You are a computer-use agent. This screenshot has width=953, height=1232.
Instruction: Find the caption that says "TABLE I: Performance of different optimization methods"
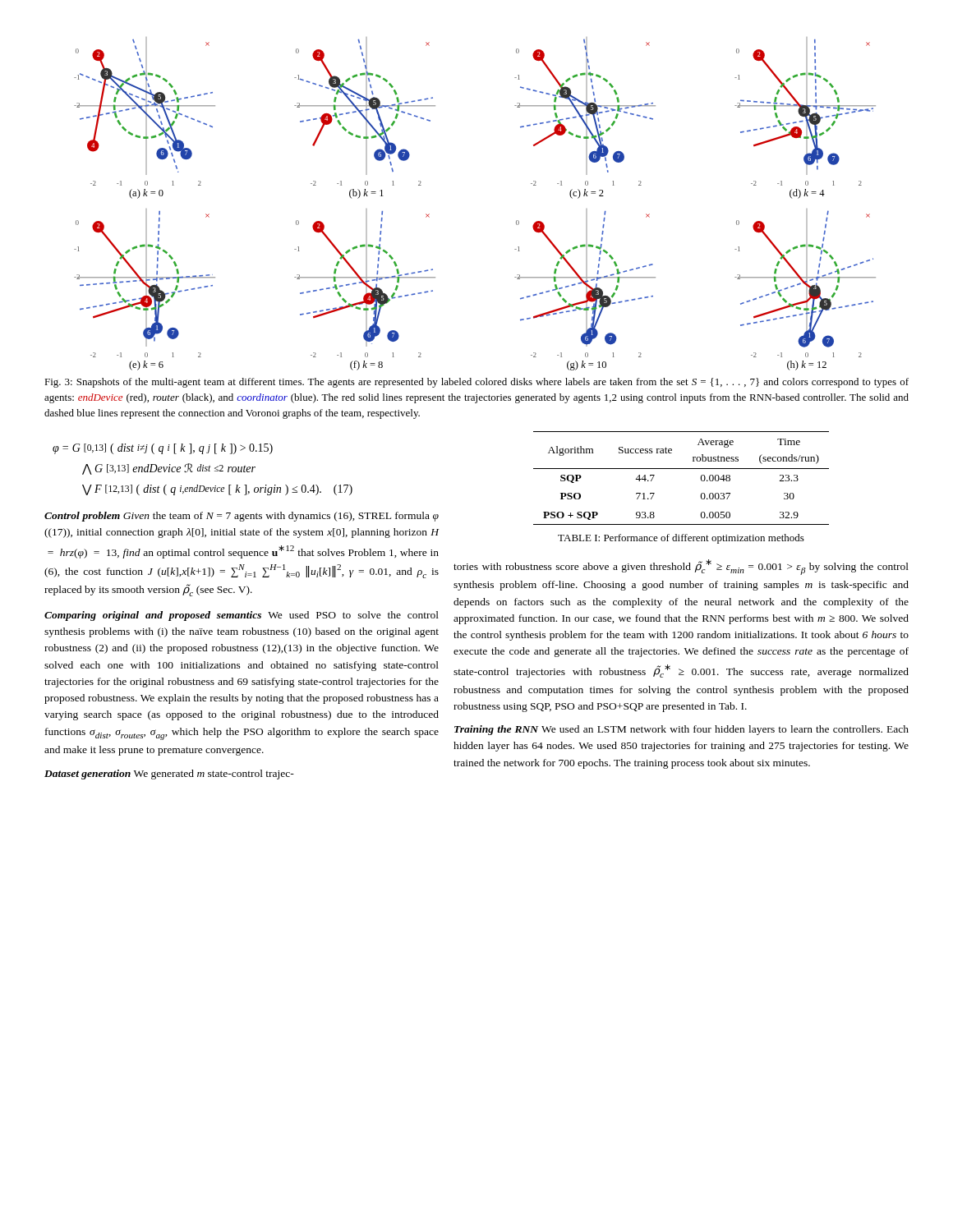tap(681, 537)
